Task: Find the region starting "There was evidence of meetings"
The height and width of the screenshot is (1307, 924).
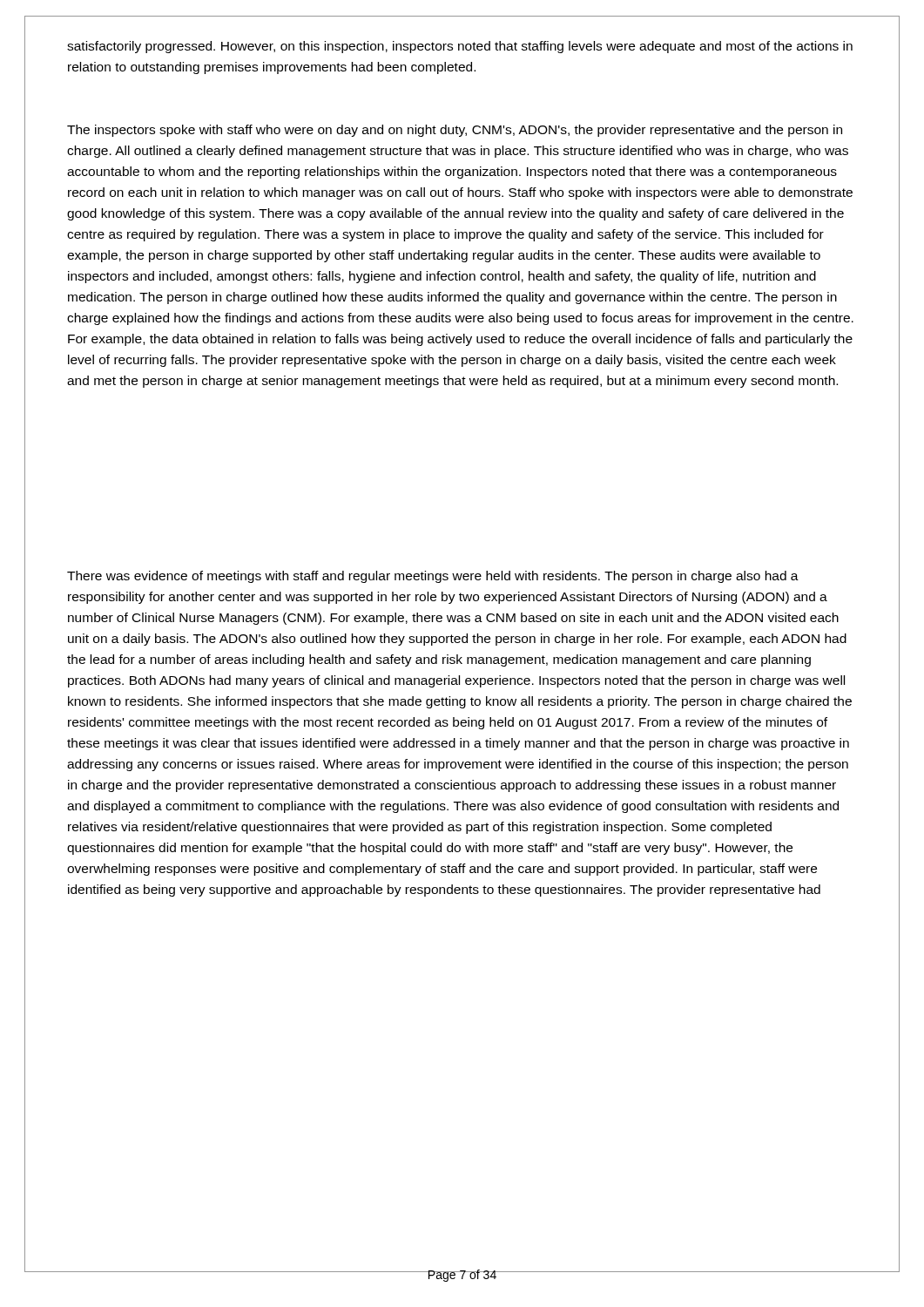Action: [460, 733]
